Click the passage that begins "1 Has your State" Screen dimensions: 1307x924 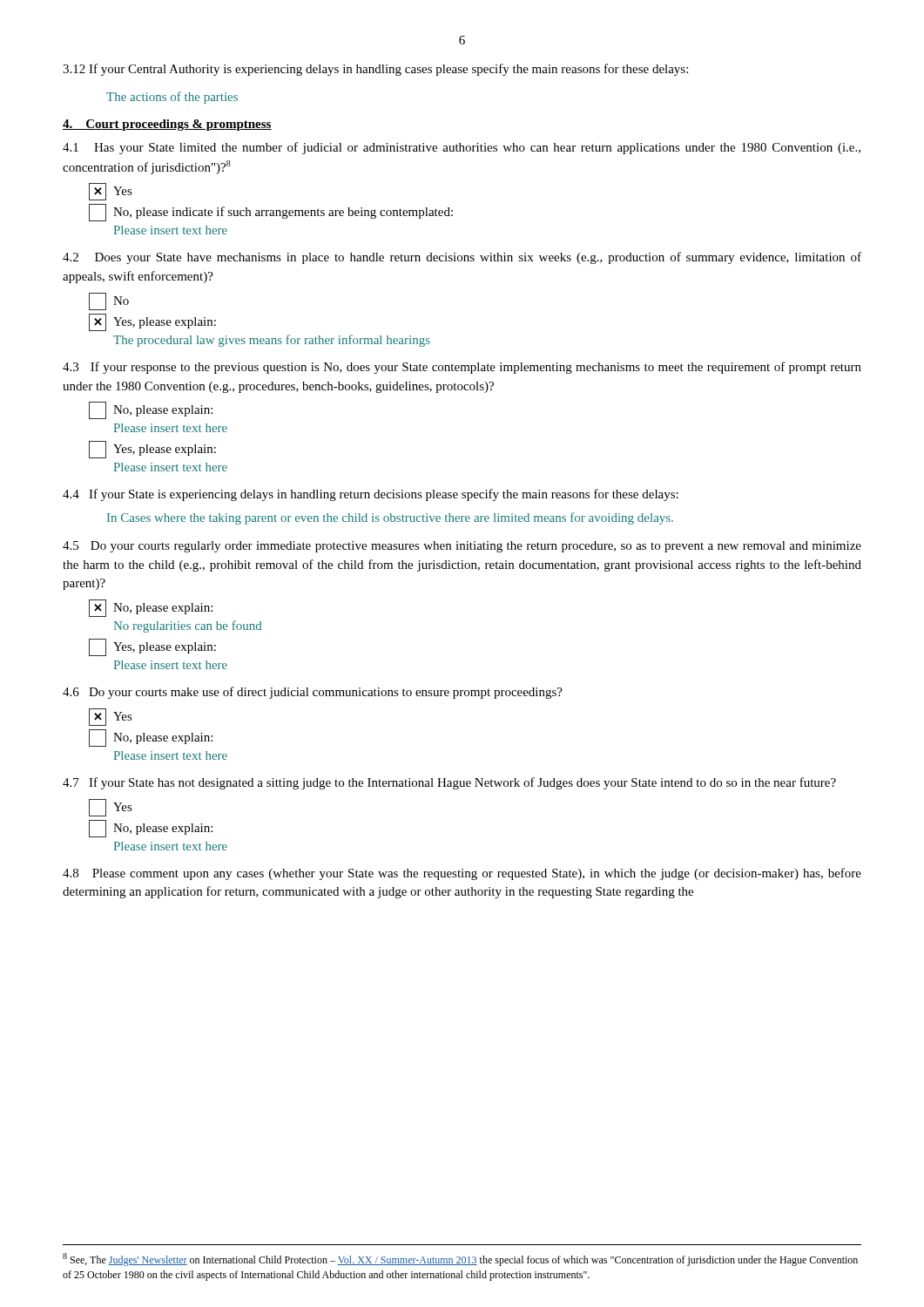tap(462, 157)
